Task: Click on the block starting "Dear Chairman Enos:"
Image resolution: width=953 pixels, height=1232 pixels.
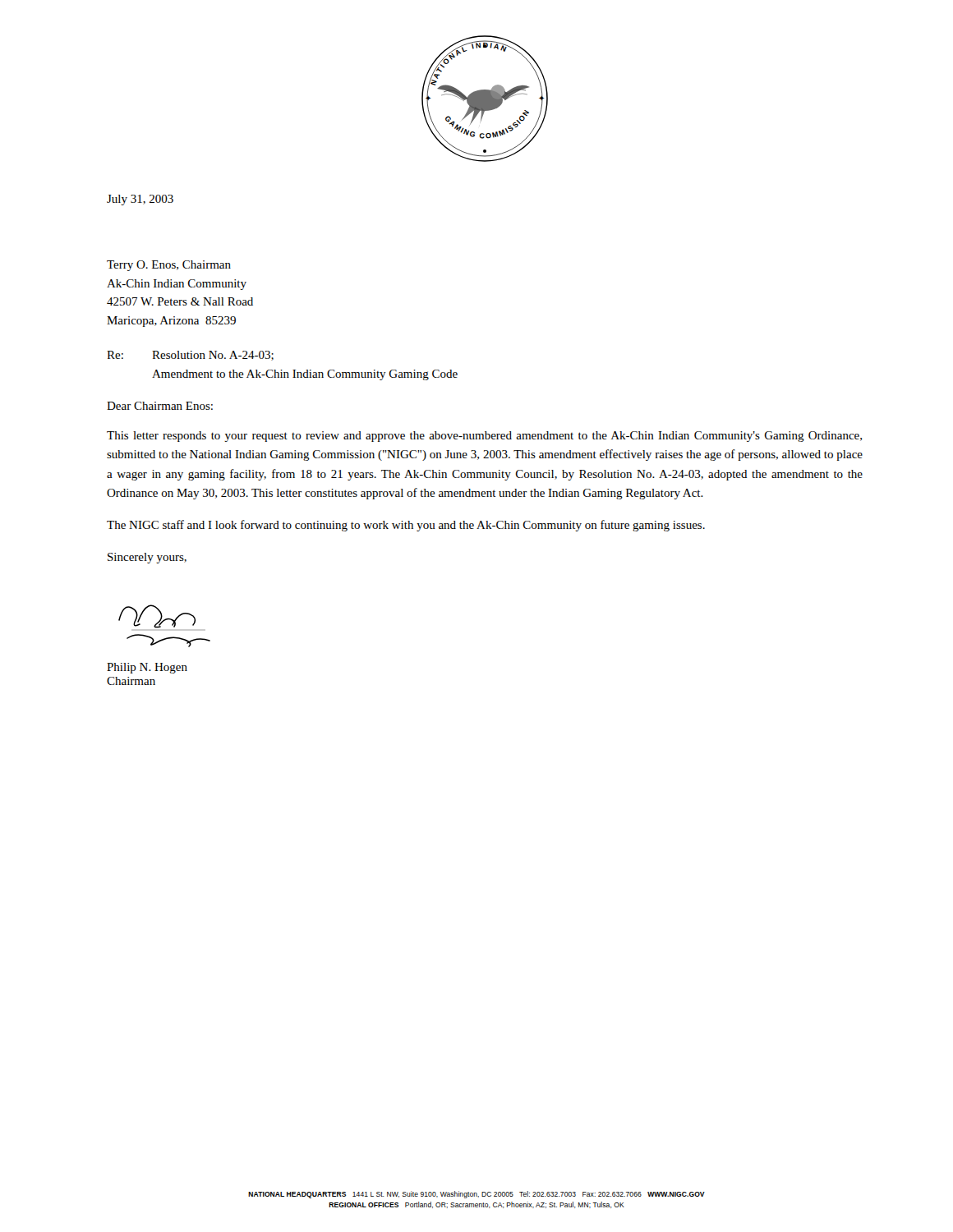Action: [x=160, y=406]
